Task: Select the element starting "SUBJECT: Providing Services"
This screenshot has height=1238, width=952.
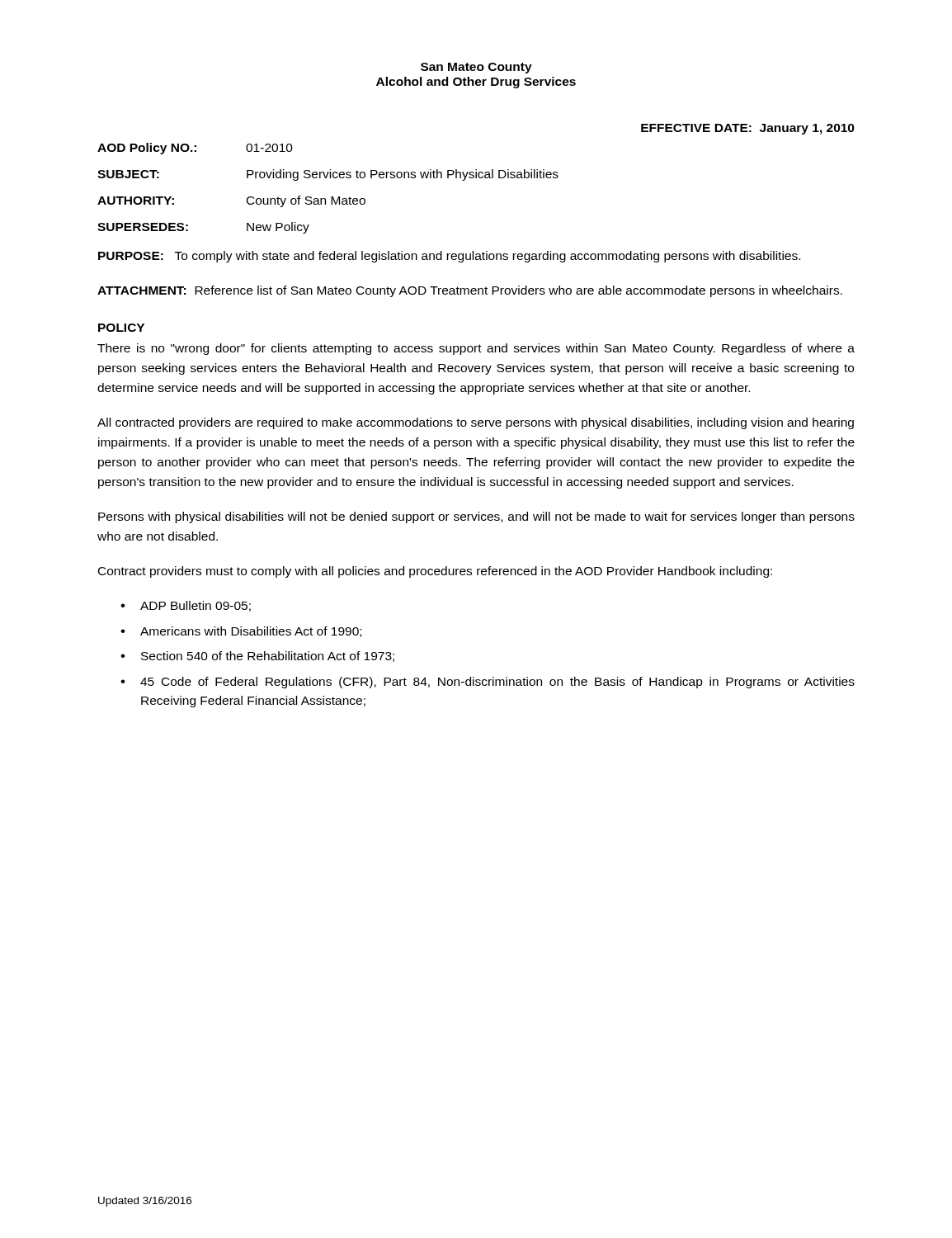Action: pos(476,174)
